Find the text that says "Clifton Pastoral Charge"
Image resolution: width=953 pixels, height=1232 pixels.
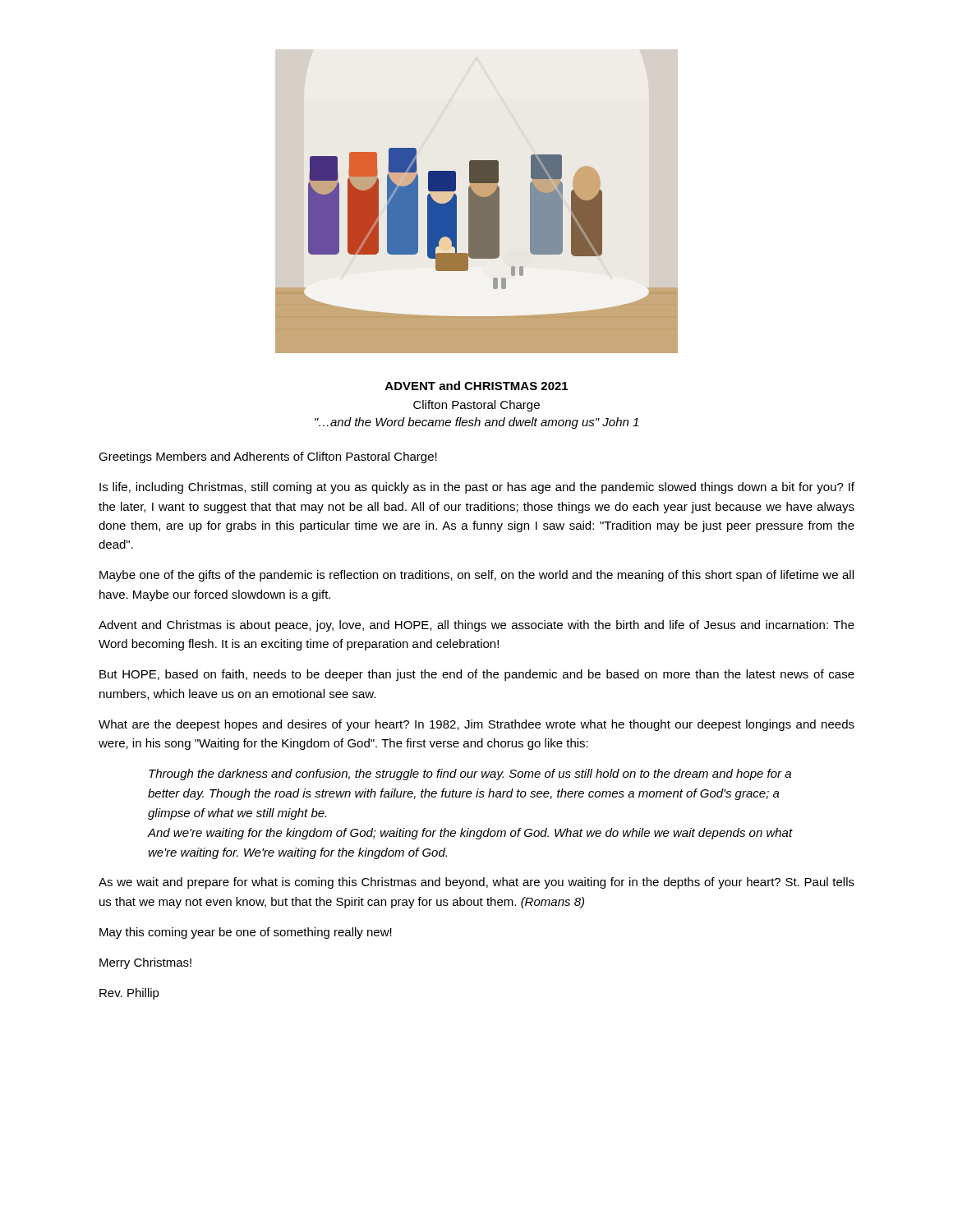(x=476, y=405)
